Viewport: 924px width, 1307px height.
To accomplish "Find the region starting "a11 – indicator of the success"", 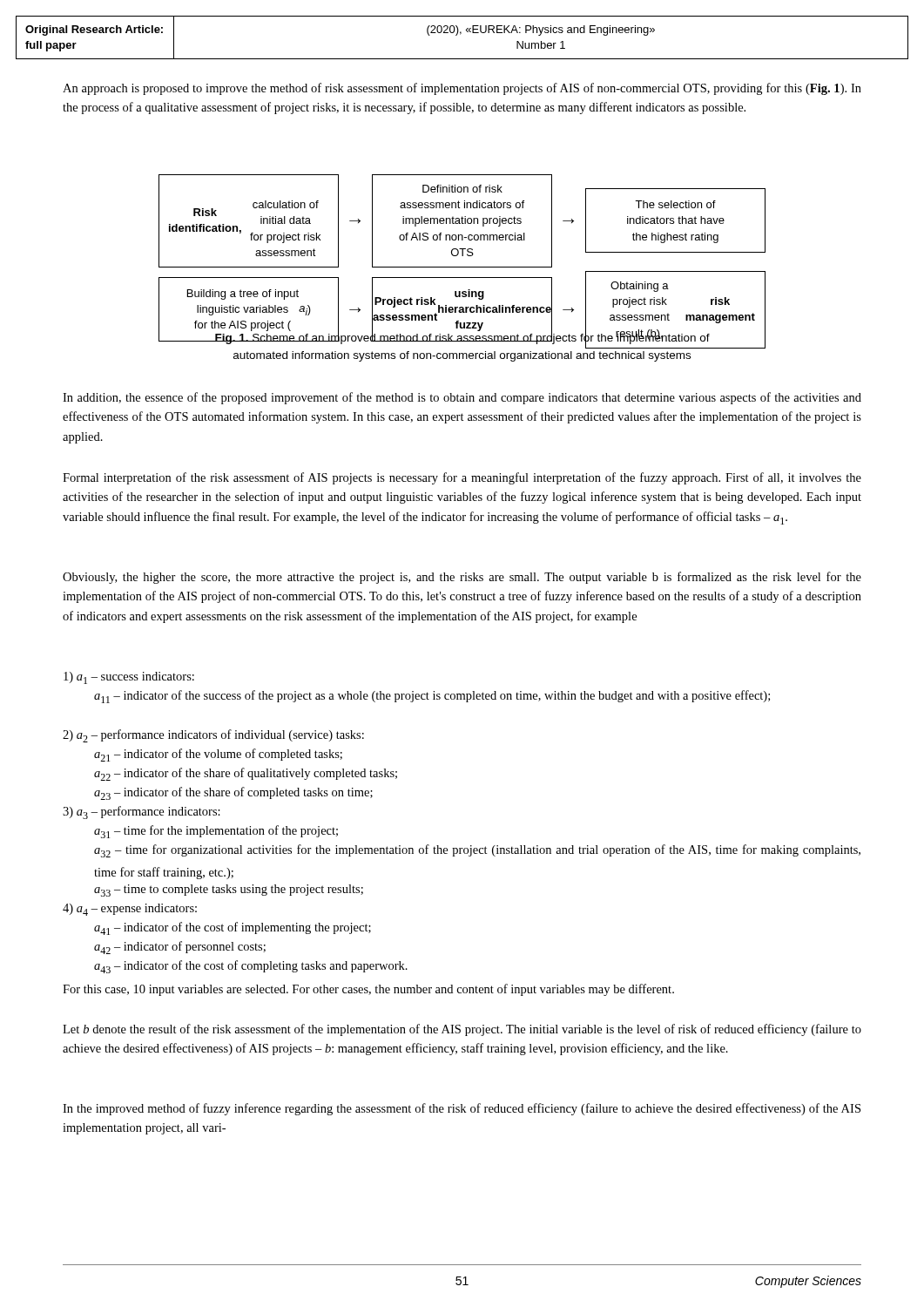I will pyautogui.click(x=432, y=697).
